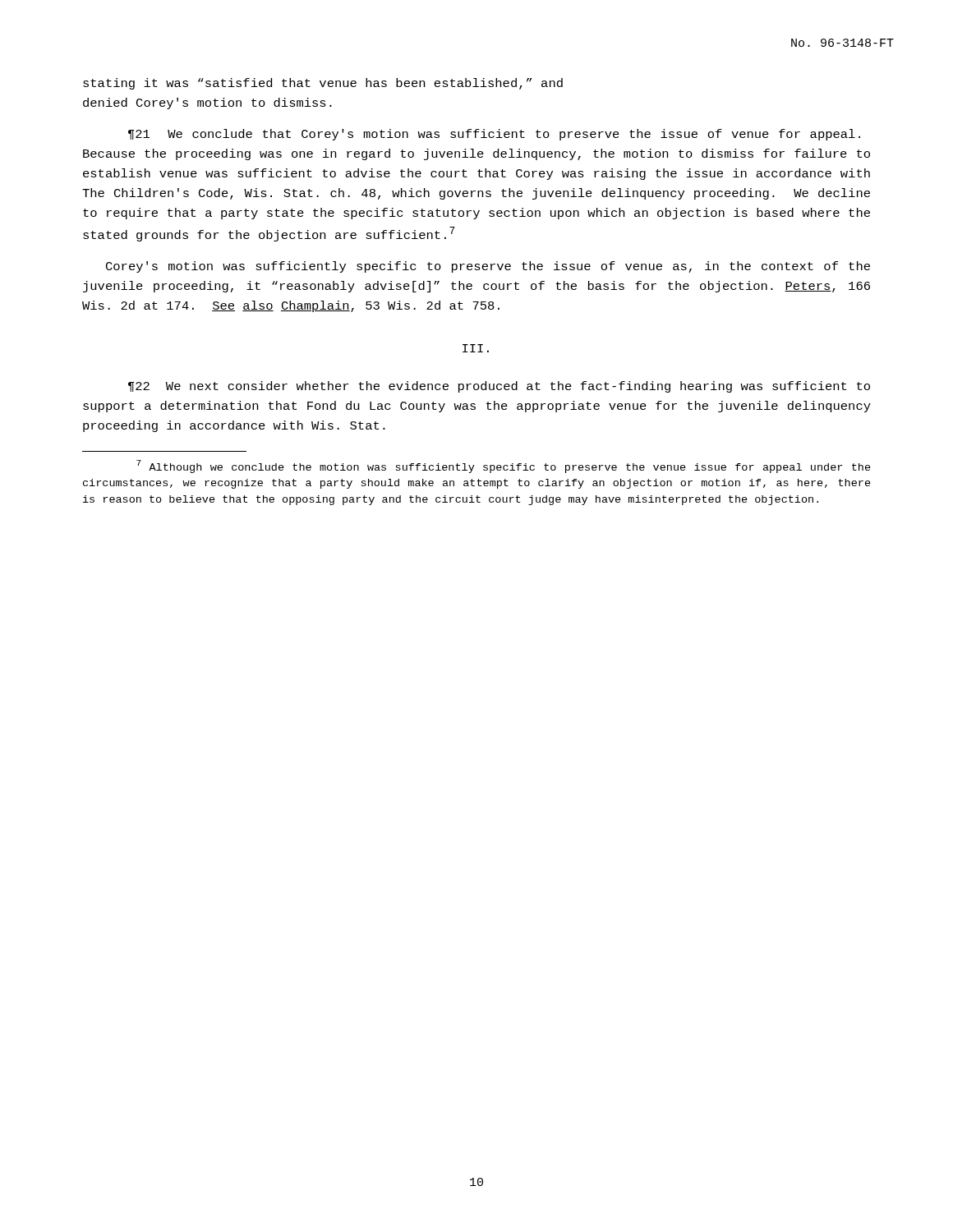Find the block on this page that starts "¶22 We next consider whether the"
The height and width of the screenshot is (1232, 953).
pos(476,407)
